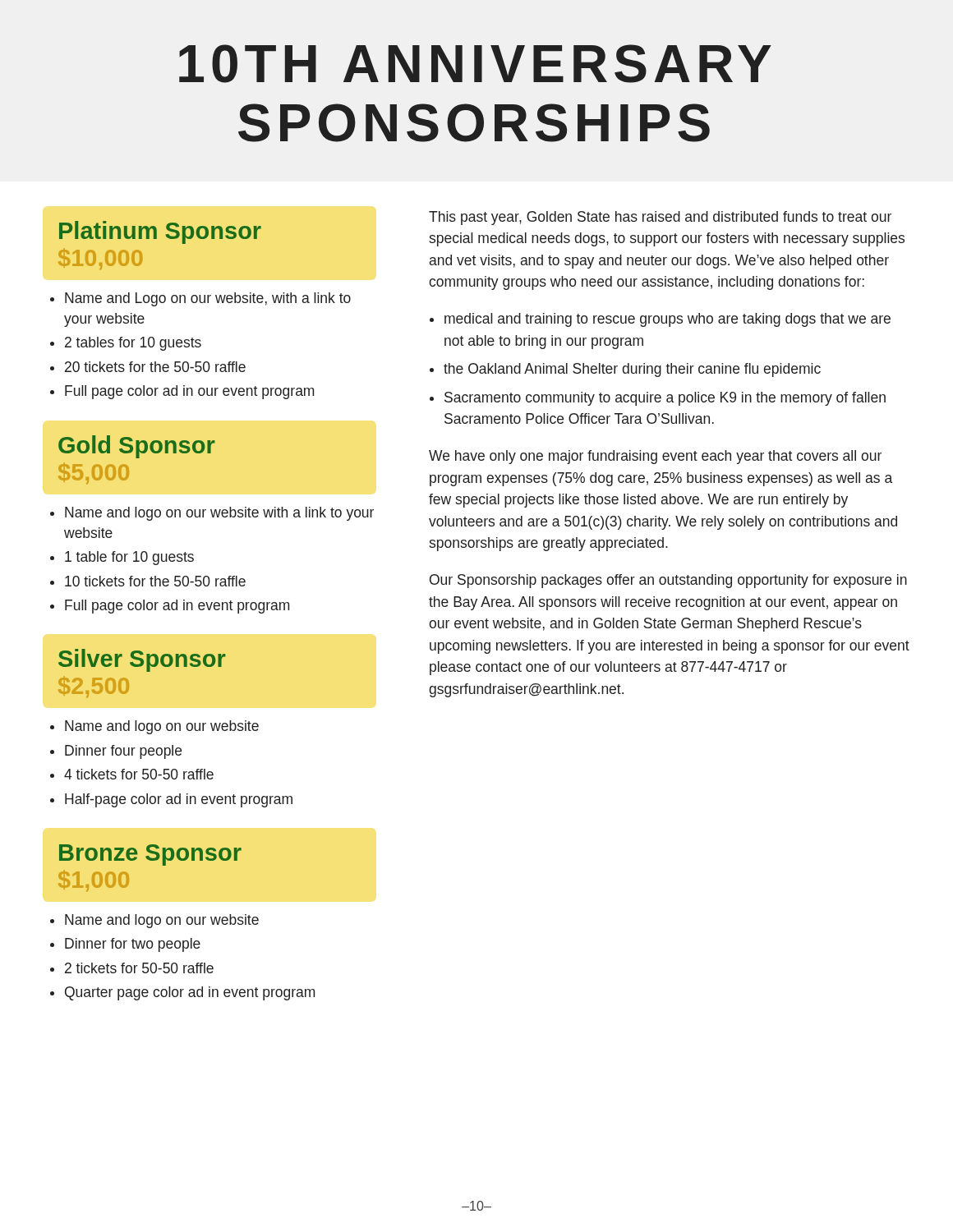Point to the block beginning "20 tickets for the 50-50"
This screenshot has height=1232, width=953.
[155, 367]
